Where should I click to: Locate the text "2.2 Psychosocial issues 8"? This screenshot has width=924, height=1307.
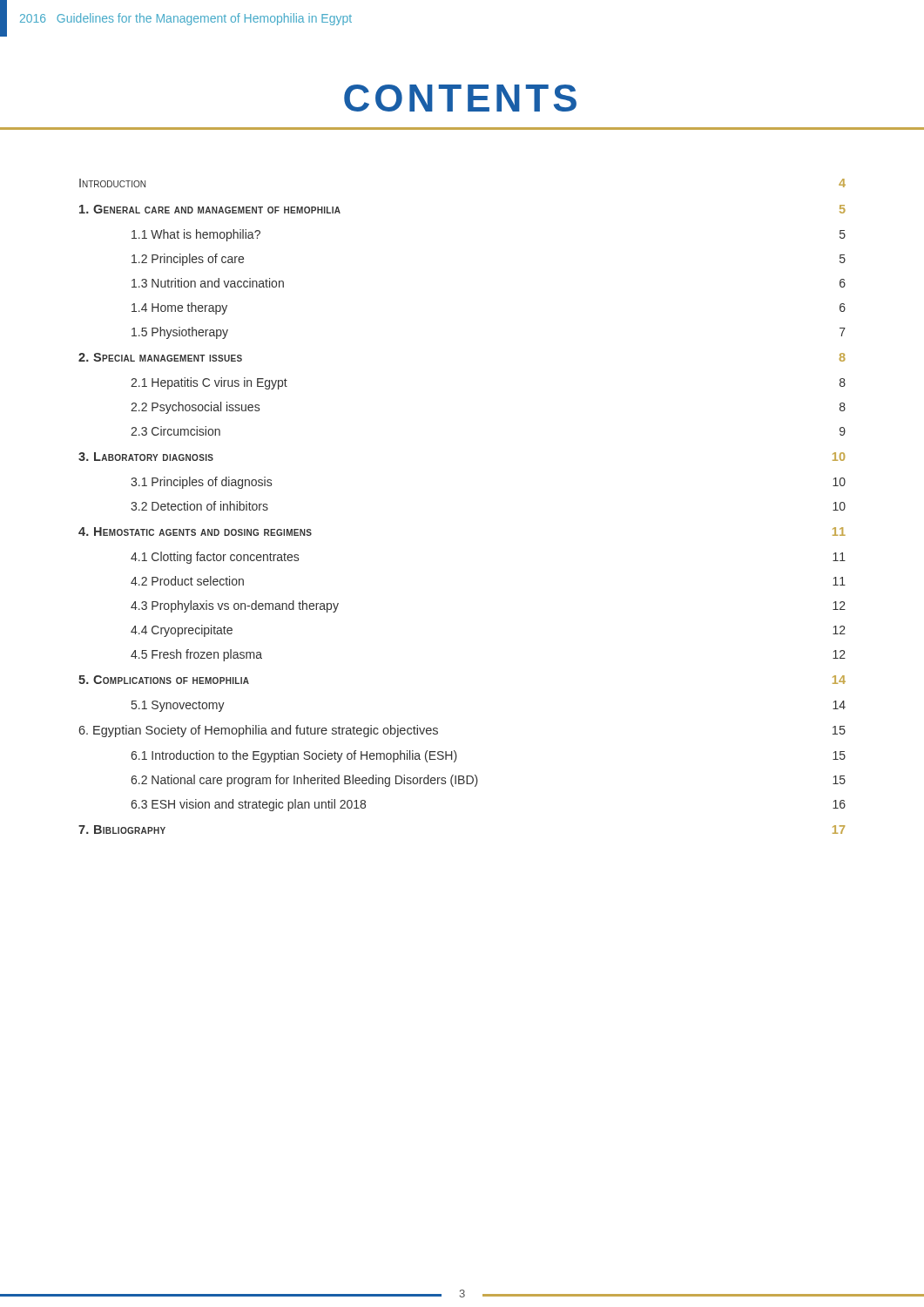pyautogui.click(x=194, y=407)
